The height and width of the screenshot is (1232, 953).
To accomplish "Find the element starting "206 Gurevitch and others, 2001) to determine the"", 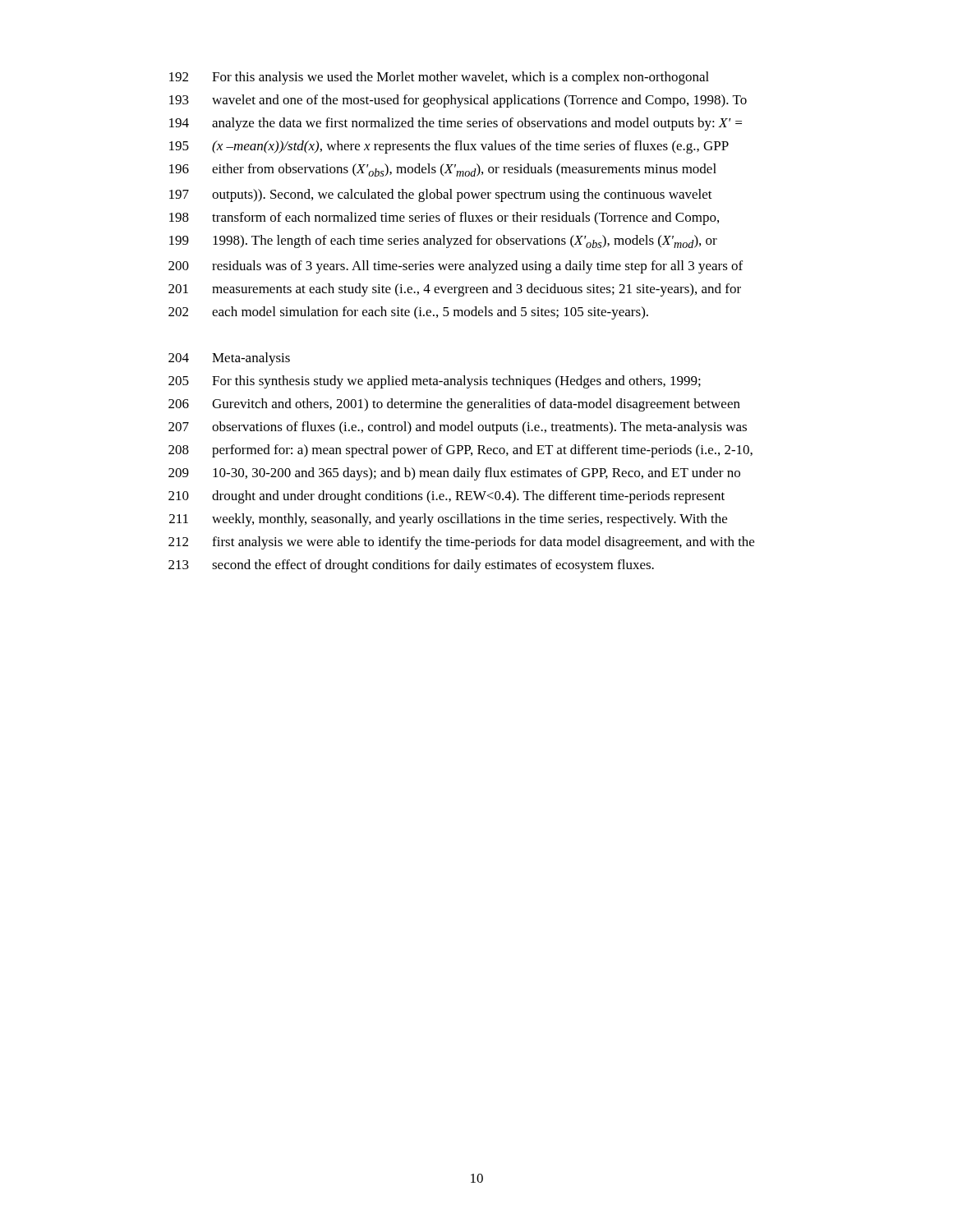I will pyautogui.click(x=505, y=404).
